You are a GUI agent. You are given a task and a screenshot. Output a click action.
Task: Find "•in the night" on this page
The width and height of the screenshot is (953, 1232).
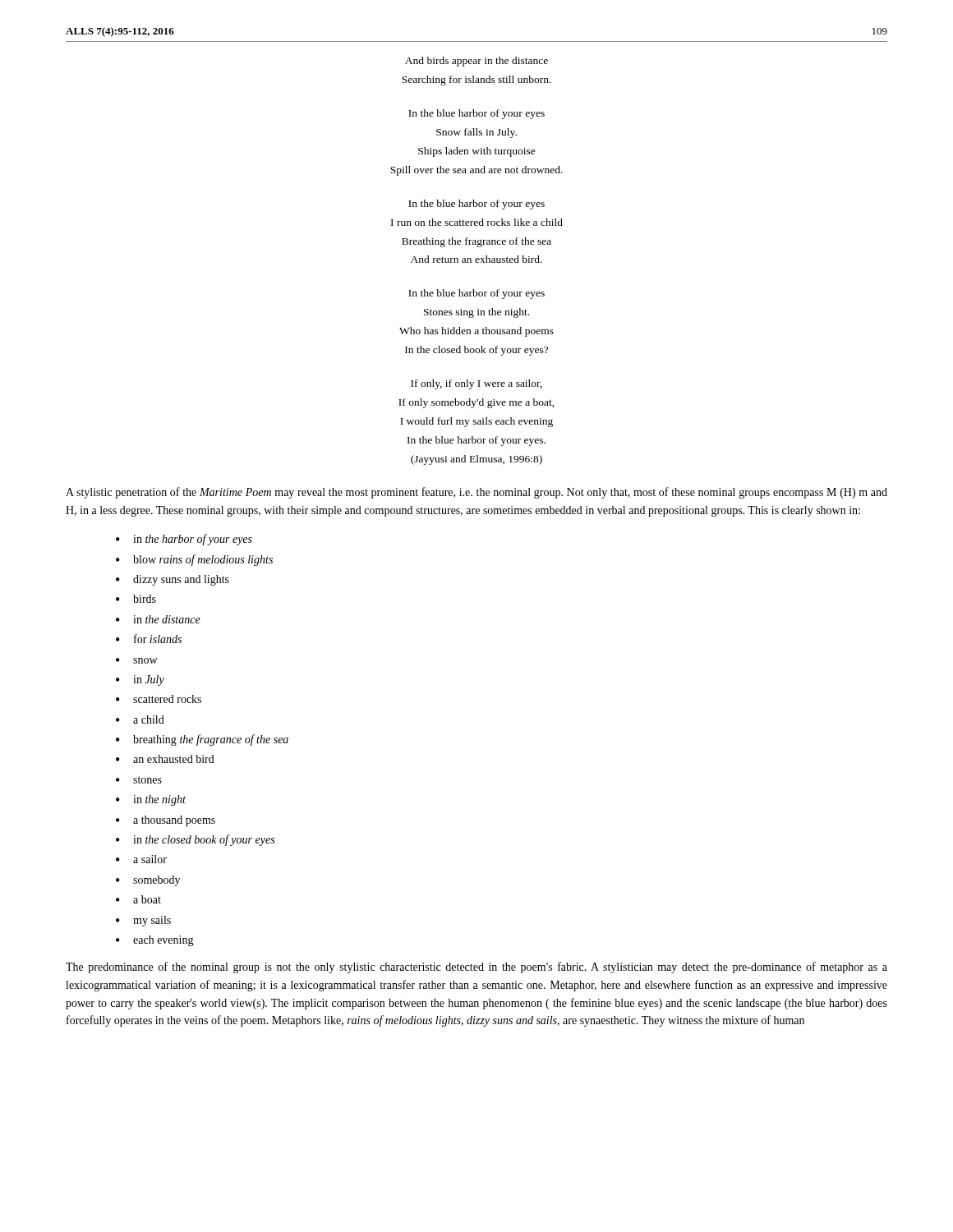click(x=150, y=801)
